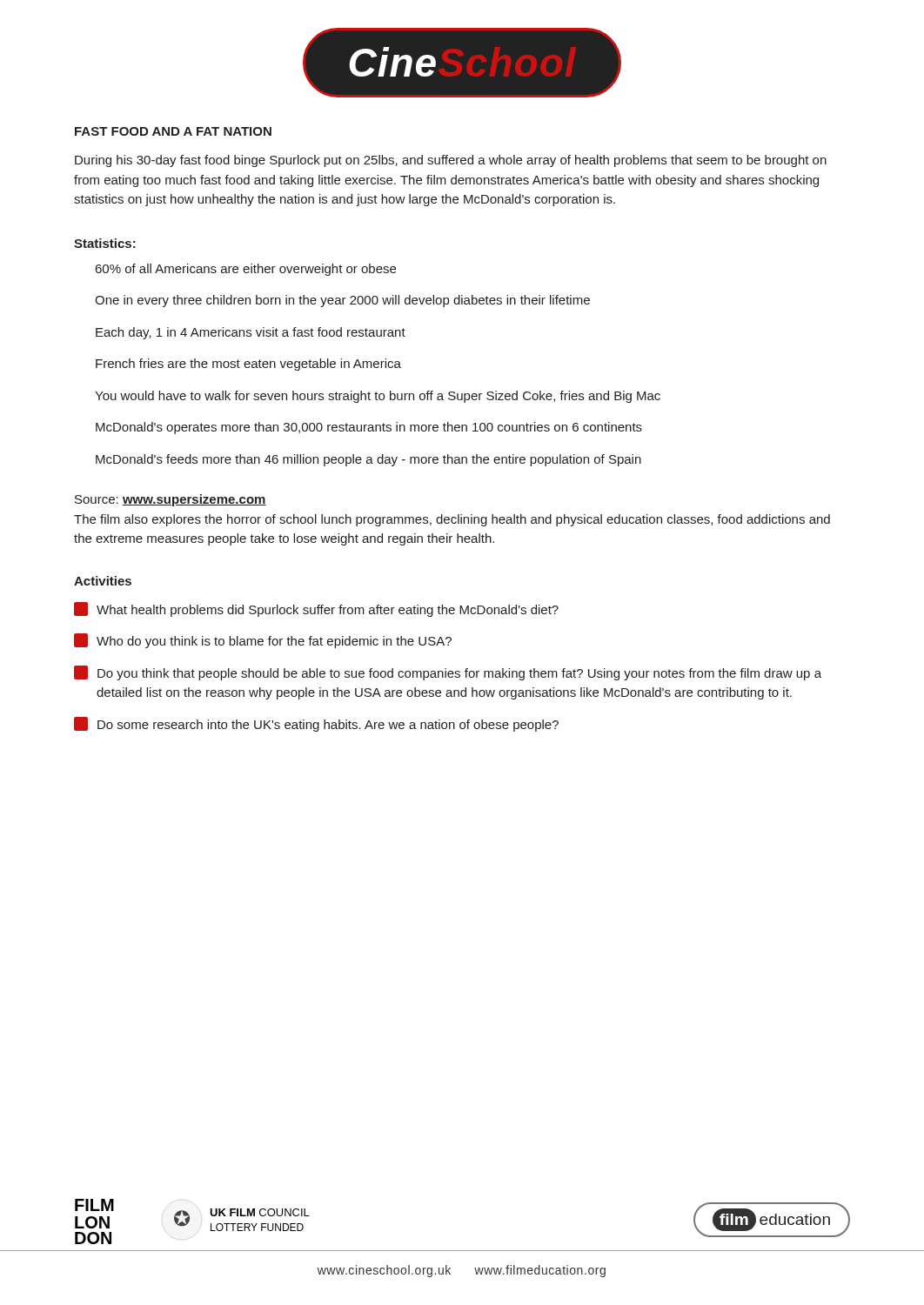The image size is (924, 1305).
Task: Select the text block starting "Each day, 1 in 4 Americans visit a"
Action: click(x=250, y=331)
